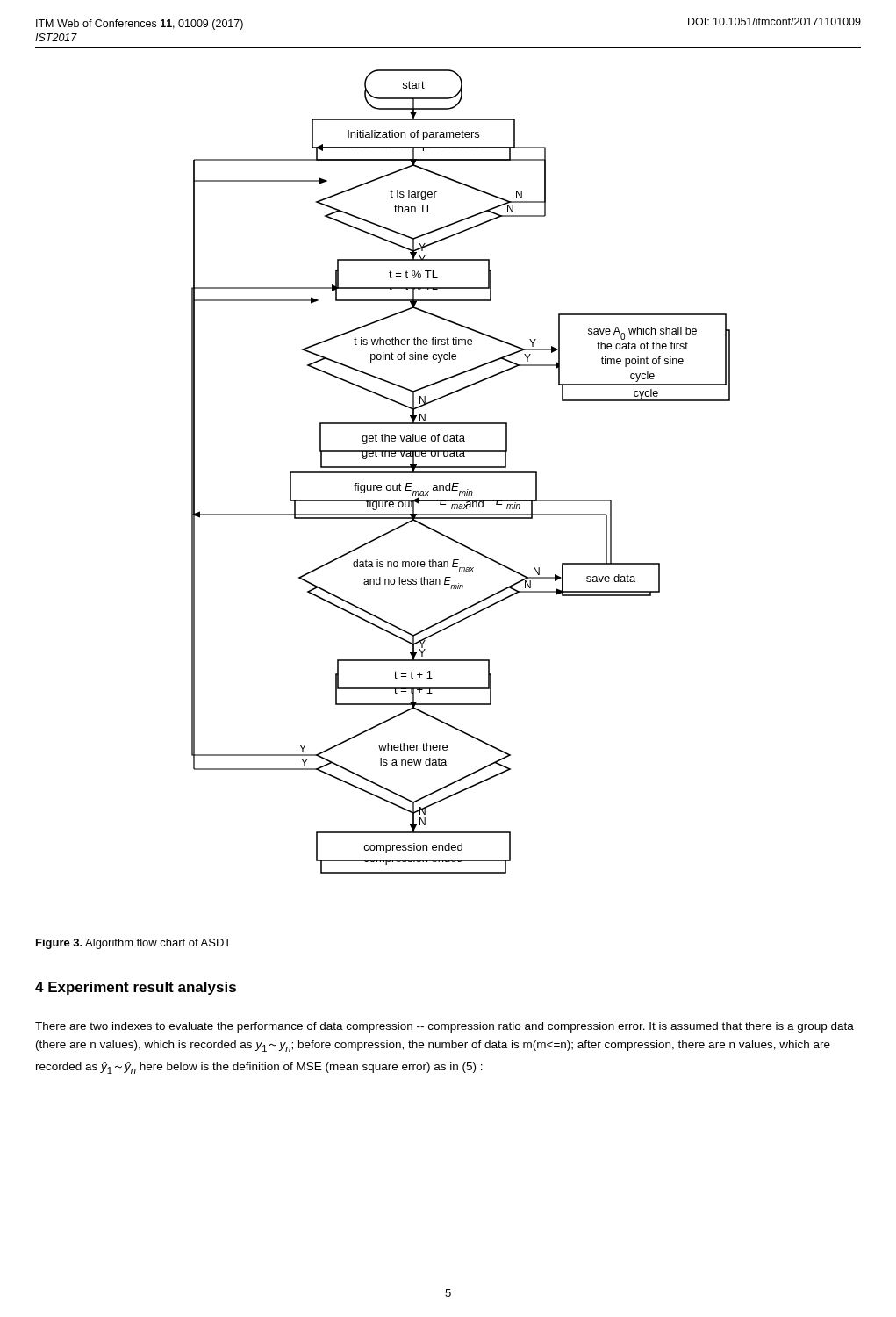Where is the passage that starts "There are two indexes to evaluate the performance"?
Viewport: 896px width, 1317px height.
tap(444, 1047)
